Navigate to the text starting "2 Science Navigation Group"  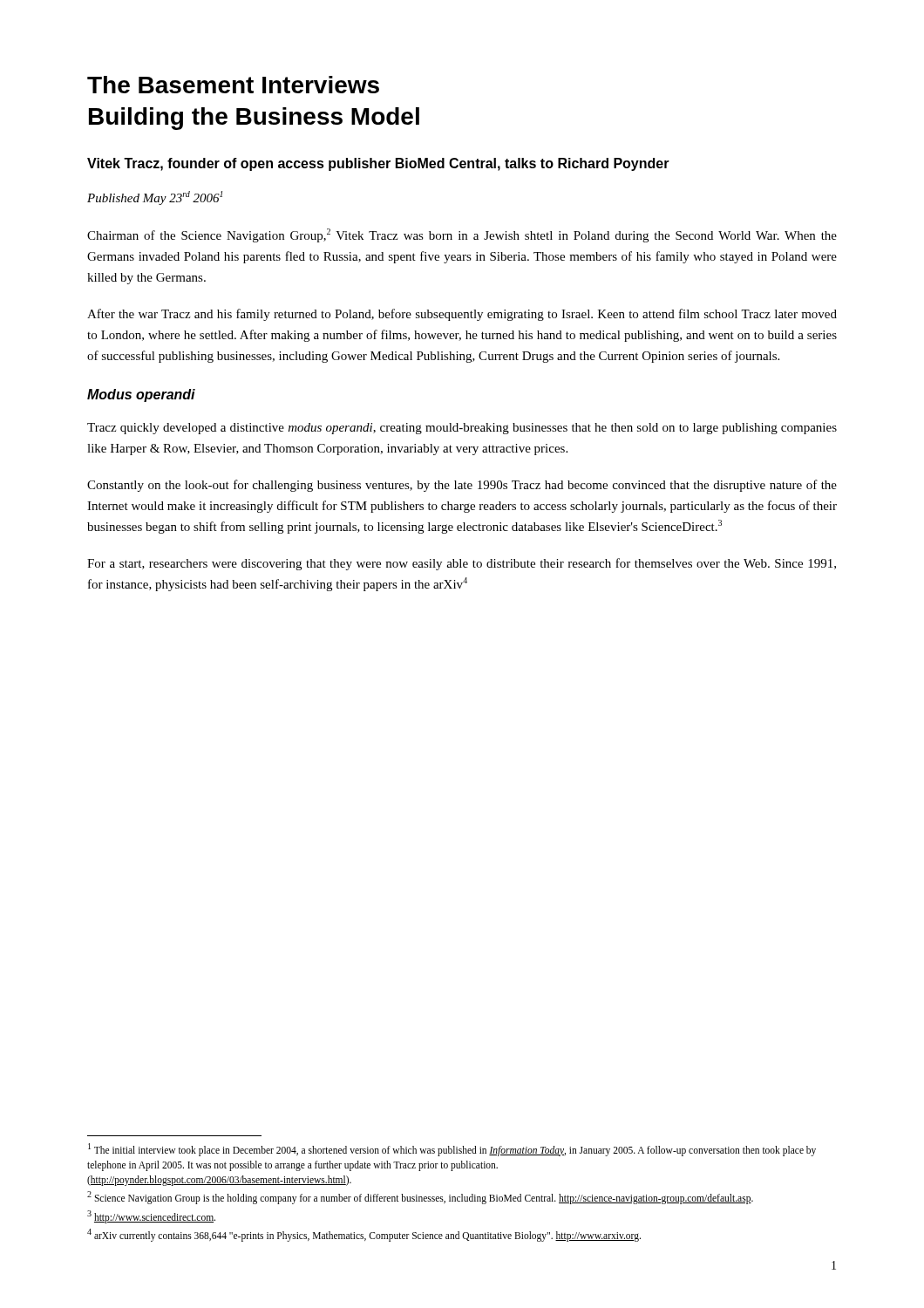462,1199
